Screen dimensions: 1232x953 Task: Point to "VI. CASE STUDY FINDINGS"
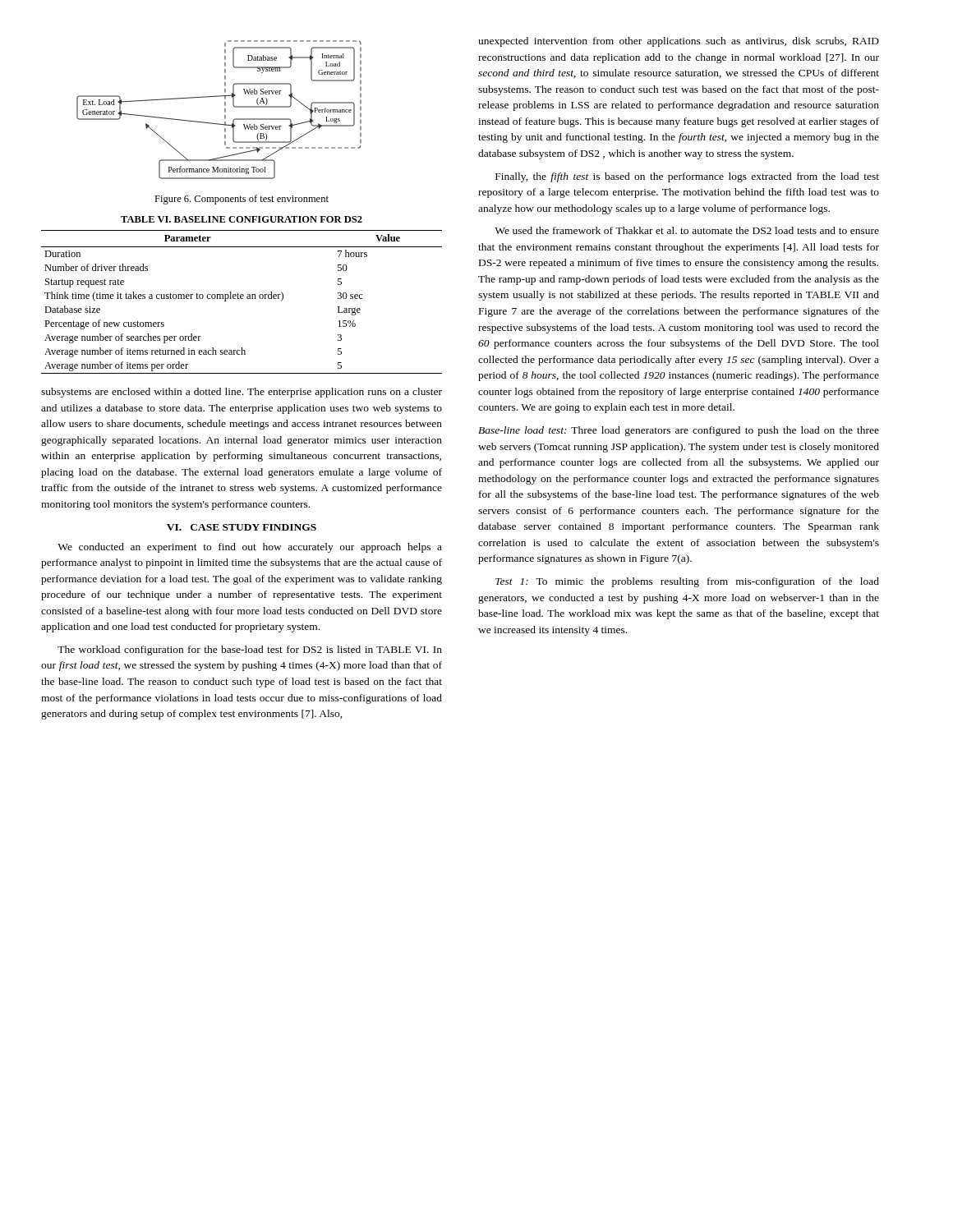[242, 526]
